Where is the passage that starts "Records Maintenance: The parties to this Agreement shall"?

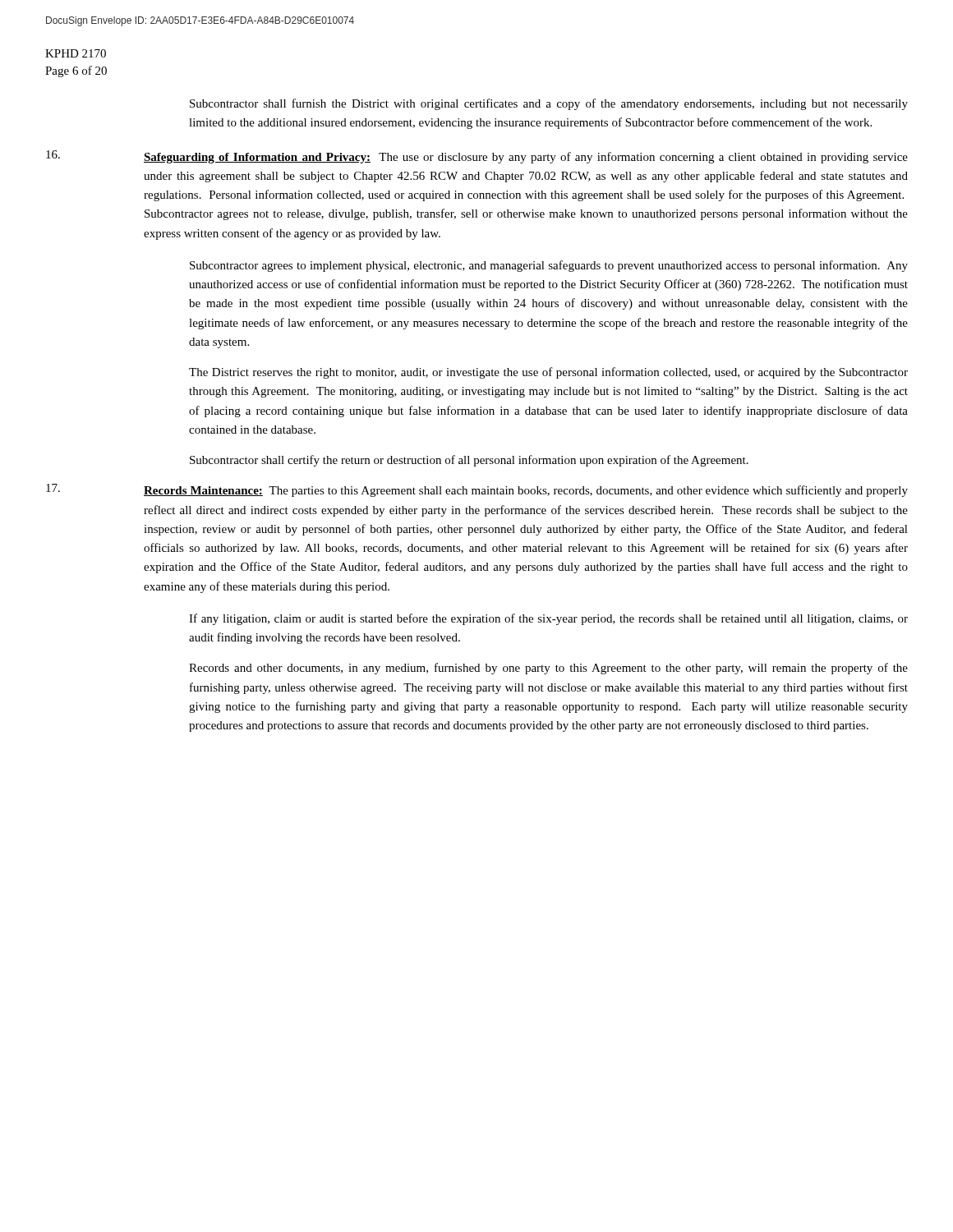point(526,539)
